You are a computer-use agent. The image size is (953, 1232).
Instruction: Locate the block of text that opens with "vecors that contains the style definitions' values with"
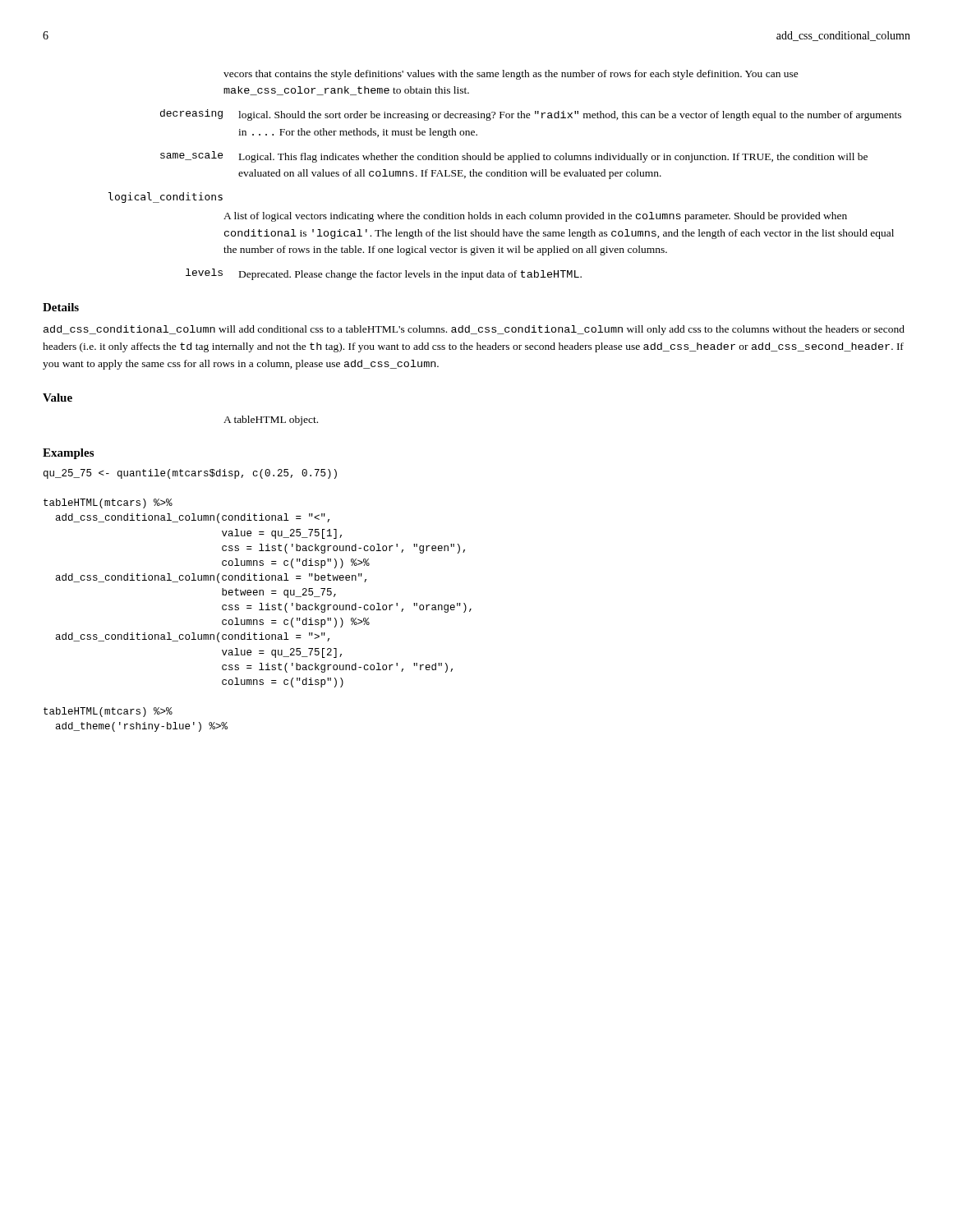[x=511, y=82]
